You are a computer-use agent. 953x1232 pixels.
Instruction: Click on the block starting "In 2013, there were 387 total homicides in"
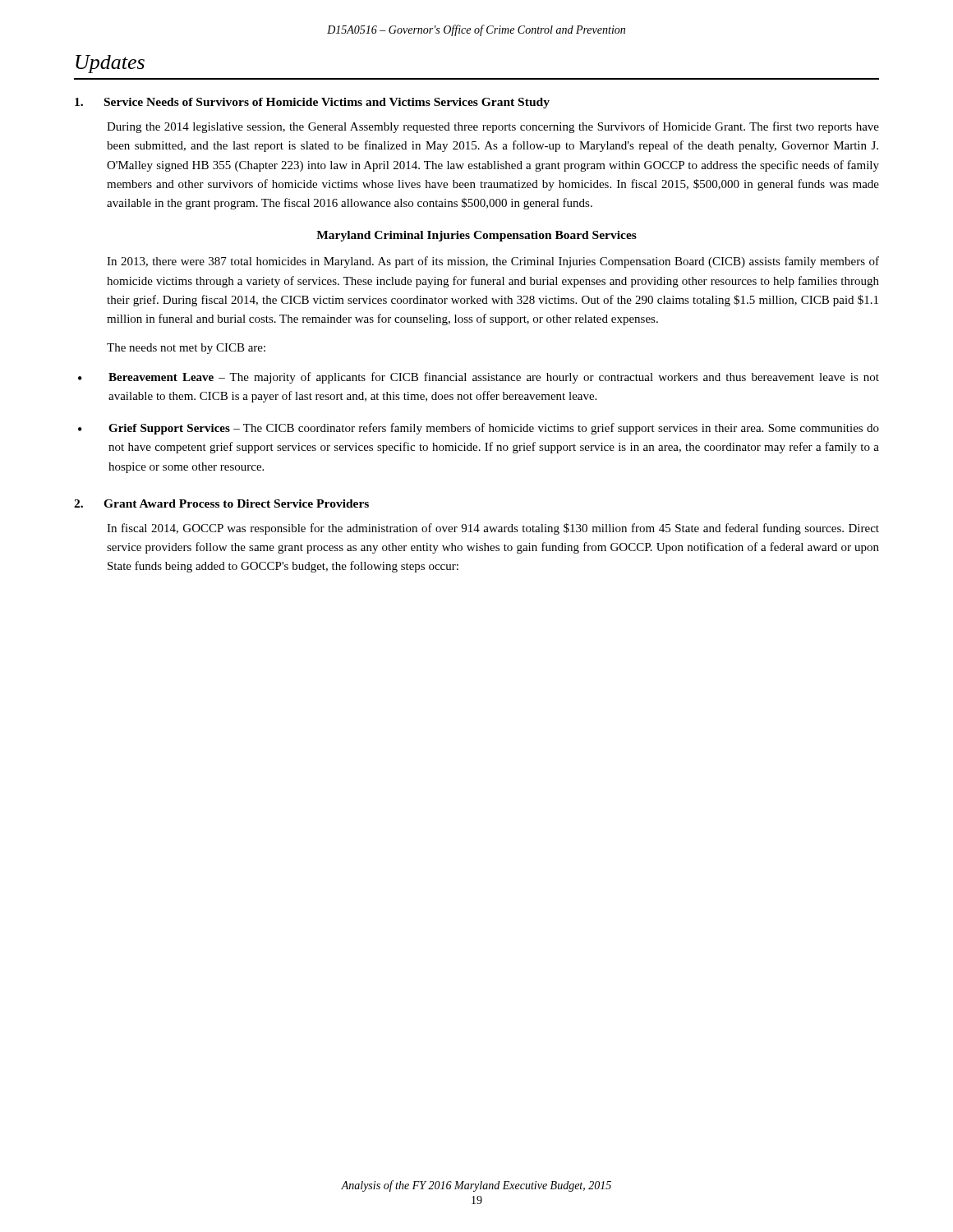tap(493, 290)
